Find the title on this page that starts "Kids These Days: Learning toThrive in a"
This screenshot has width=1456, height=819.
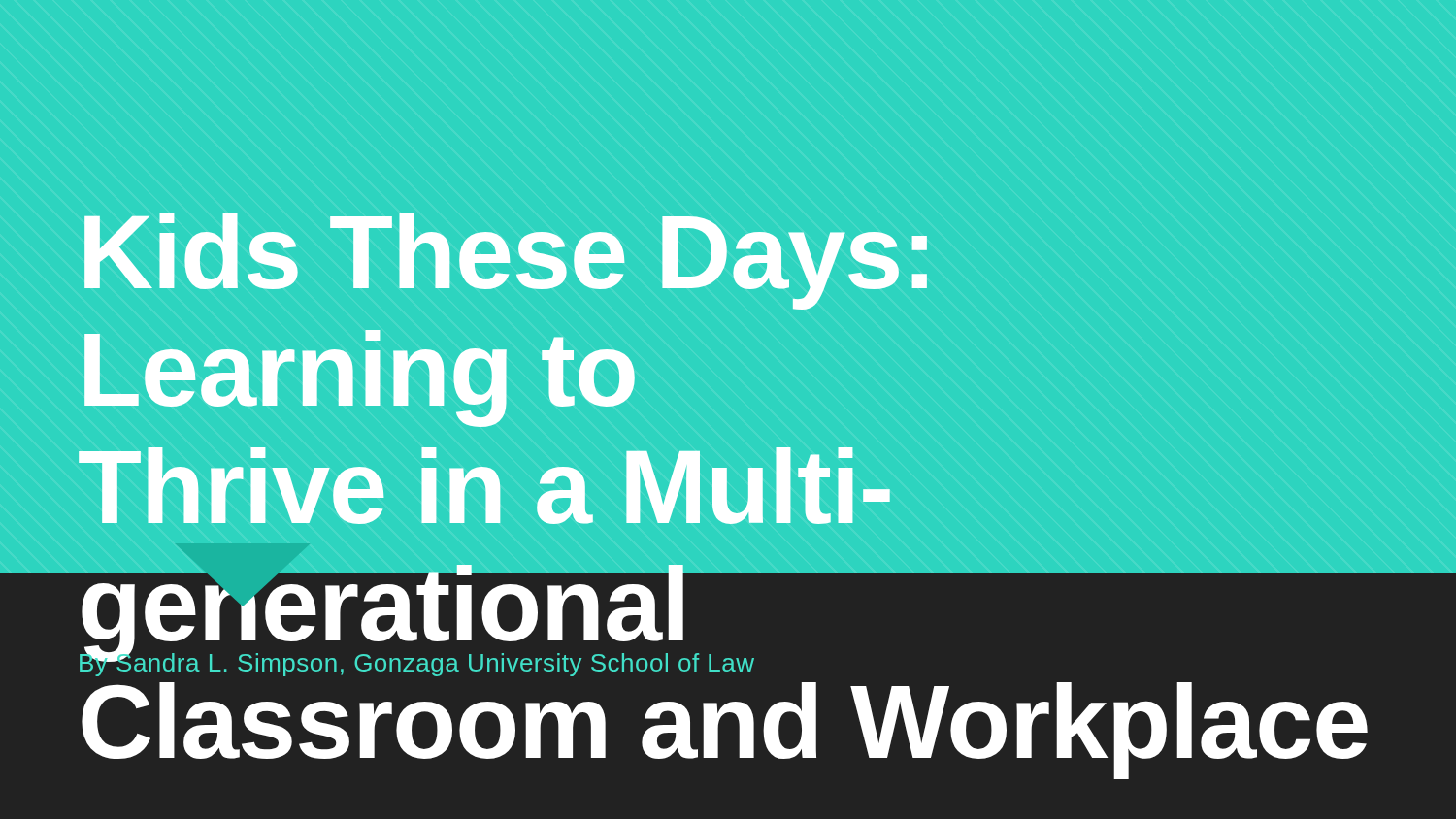tap(733, 488)
